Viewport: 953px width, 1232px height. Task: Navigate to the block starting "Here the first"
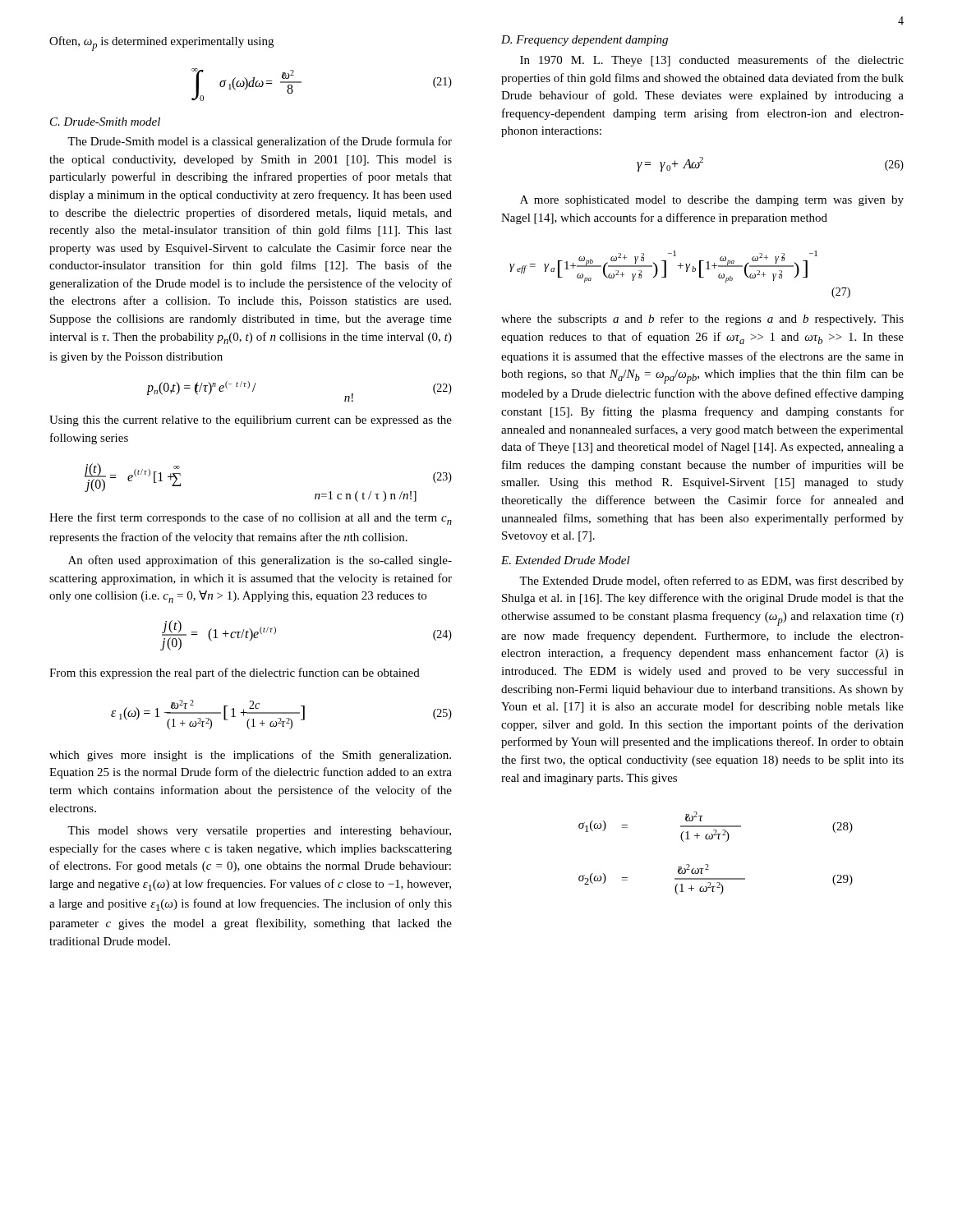(251, 558)
